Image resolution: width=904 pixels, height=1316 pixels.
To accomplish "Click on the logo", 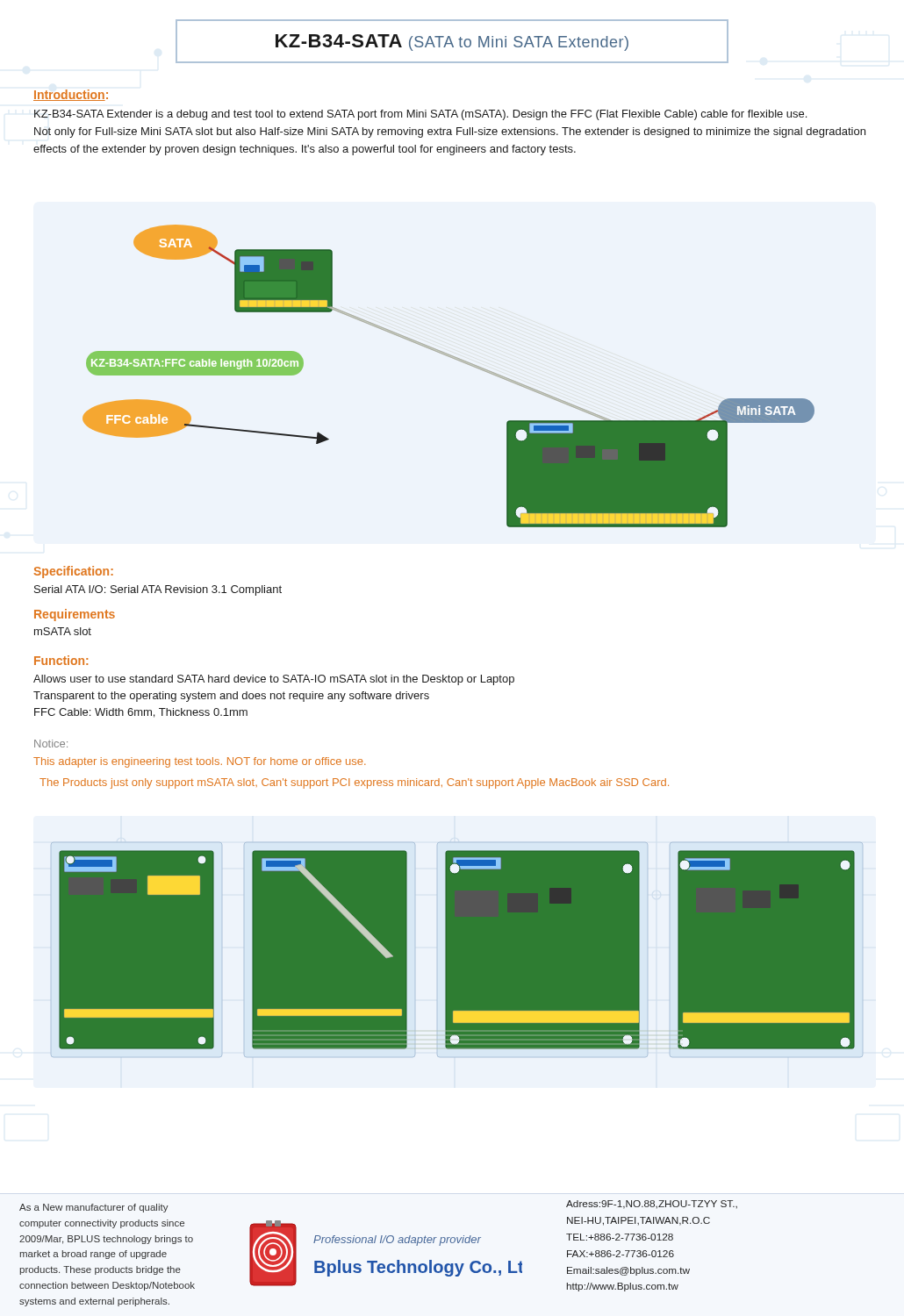I will tap(382, 1258).
